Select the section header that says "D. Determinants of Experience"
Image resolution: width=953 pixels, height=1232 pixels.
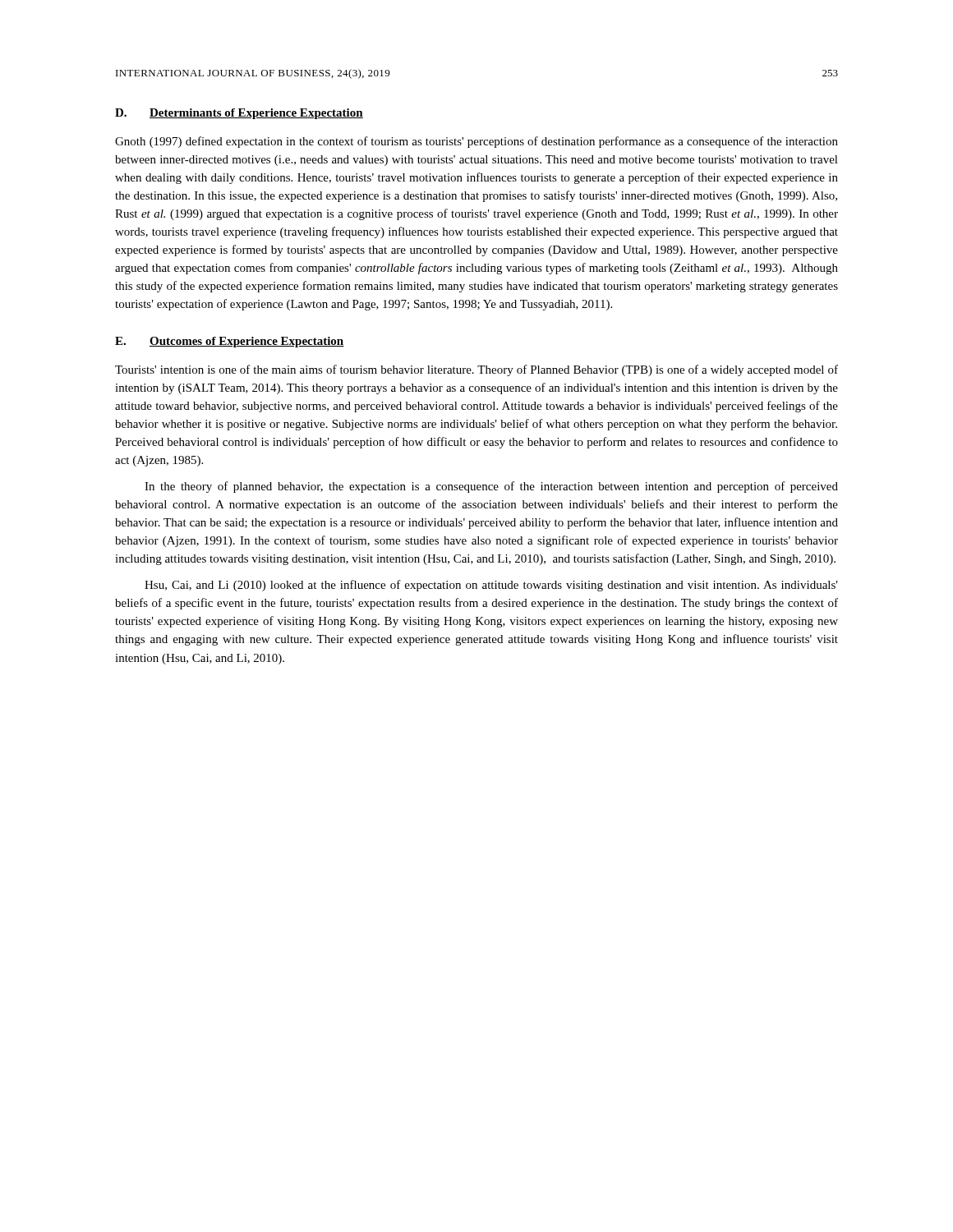click(239, 113)
